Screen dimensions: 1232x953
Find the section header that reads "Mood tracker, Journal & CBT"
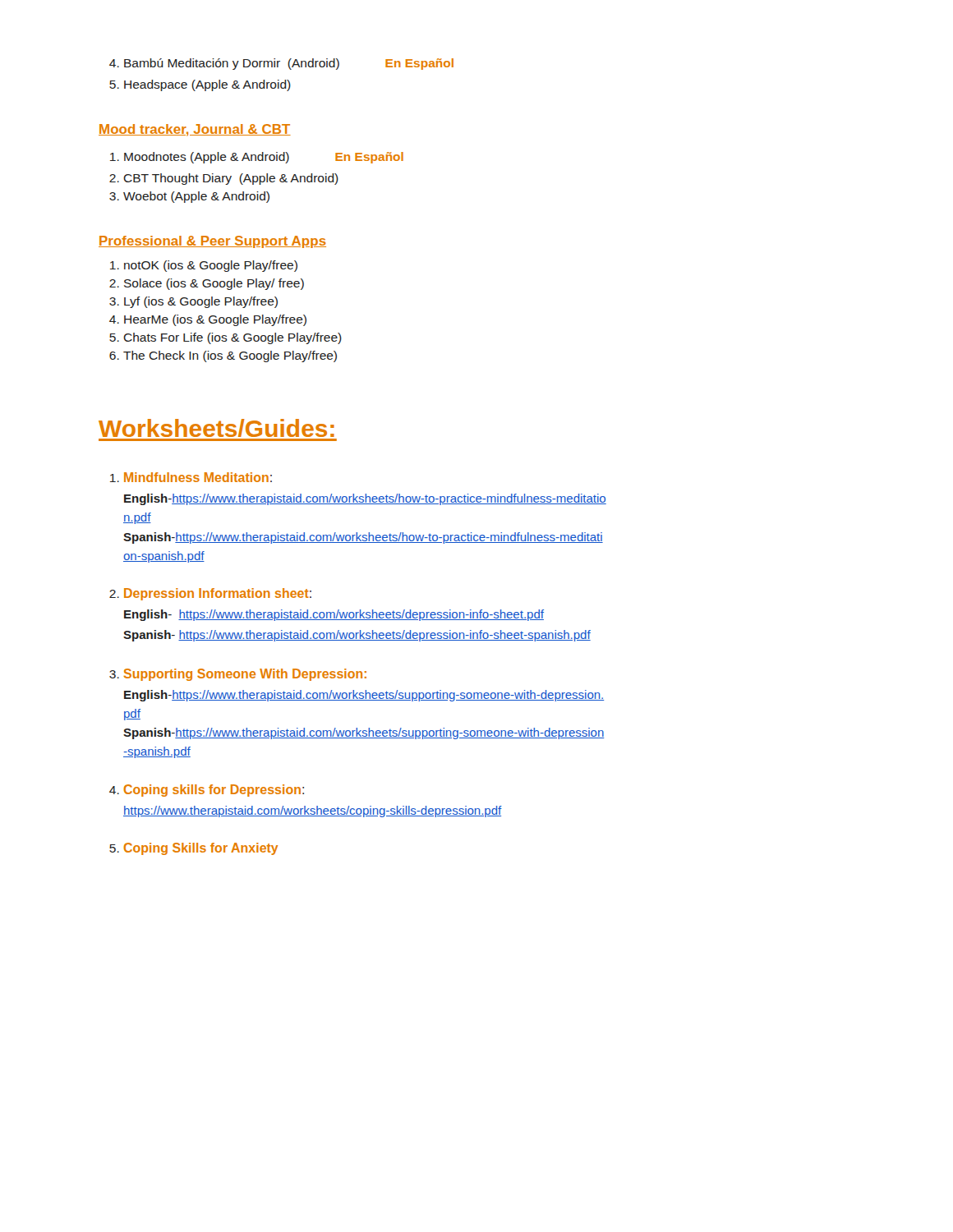click(x=194, y=129)
